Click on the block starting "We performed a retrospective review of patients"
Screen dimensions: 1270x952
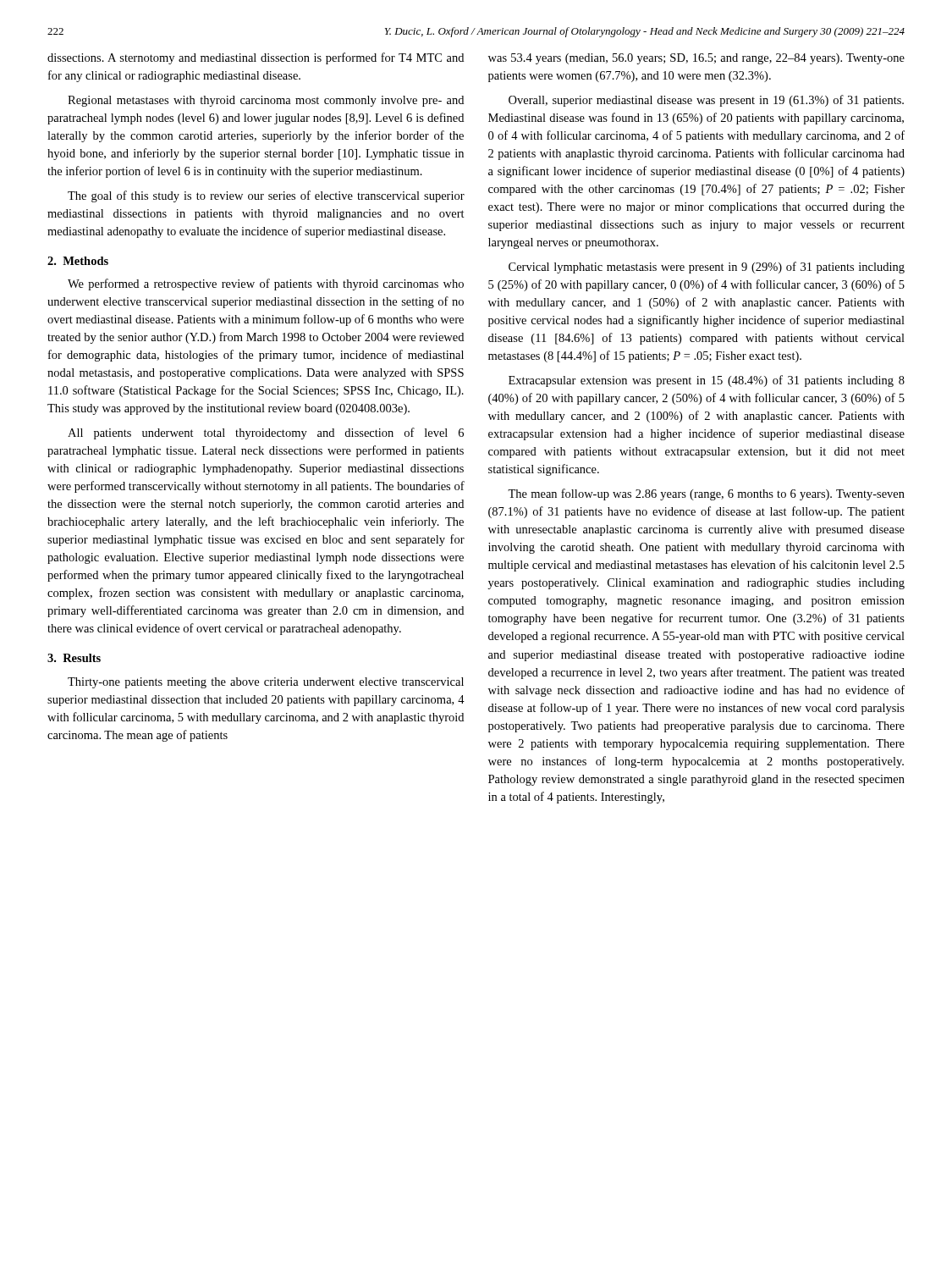256,457
